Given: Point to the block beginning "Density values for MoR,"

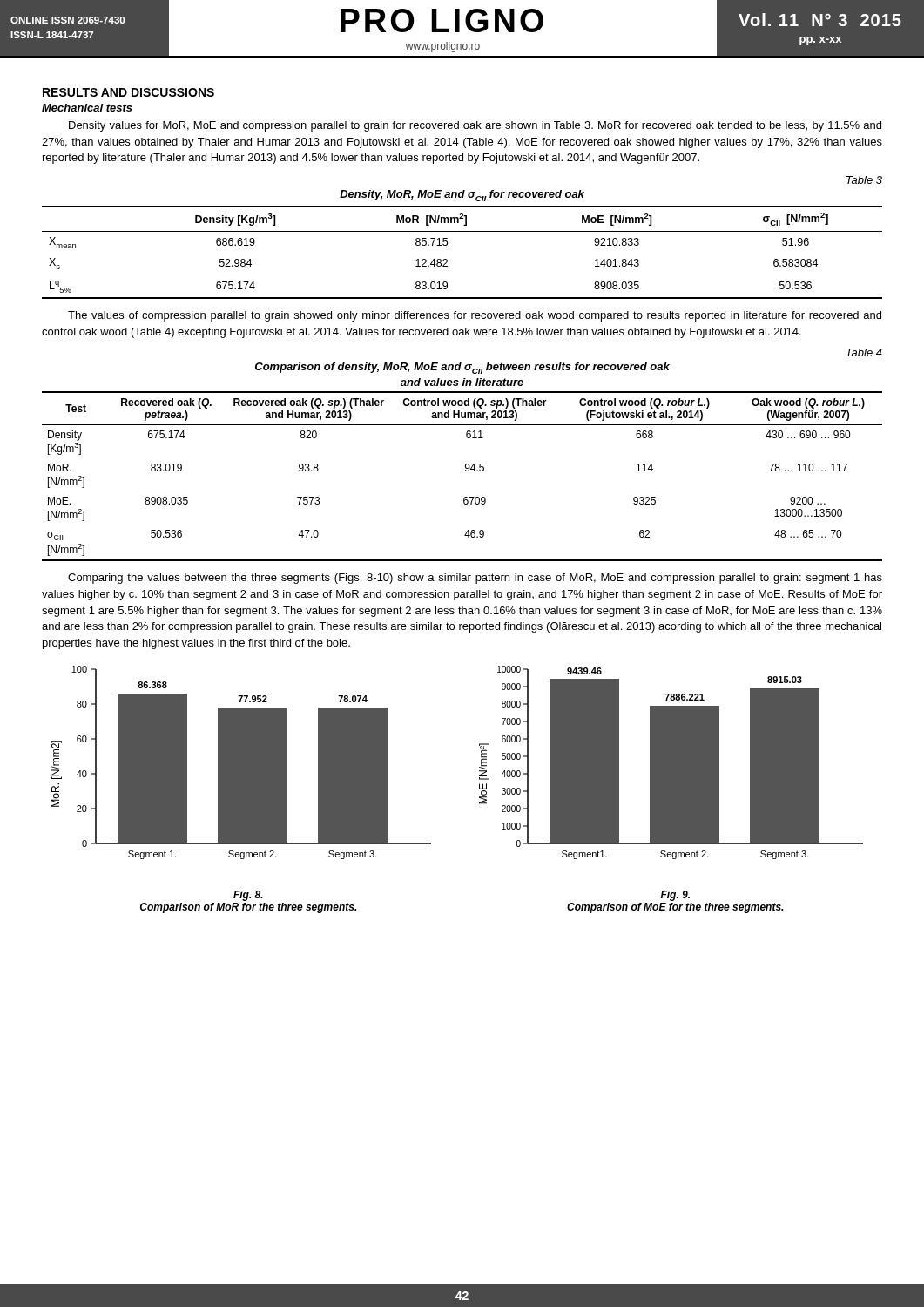Looking at the screenshot, I should [x=462, y=141].
